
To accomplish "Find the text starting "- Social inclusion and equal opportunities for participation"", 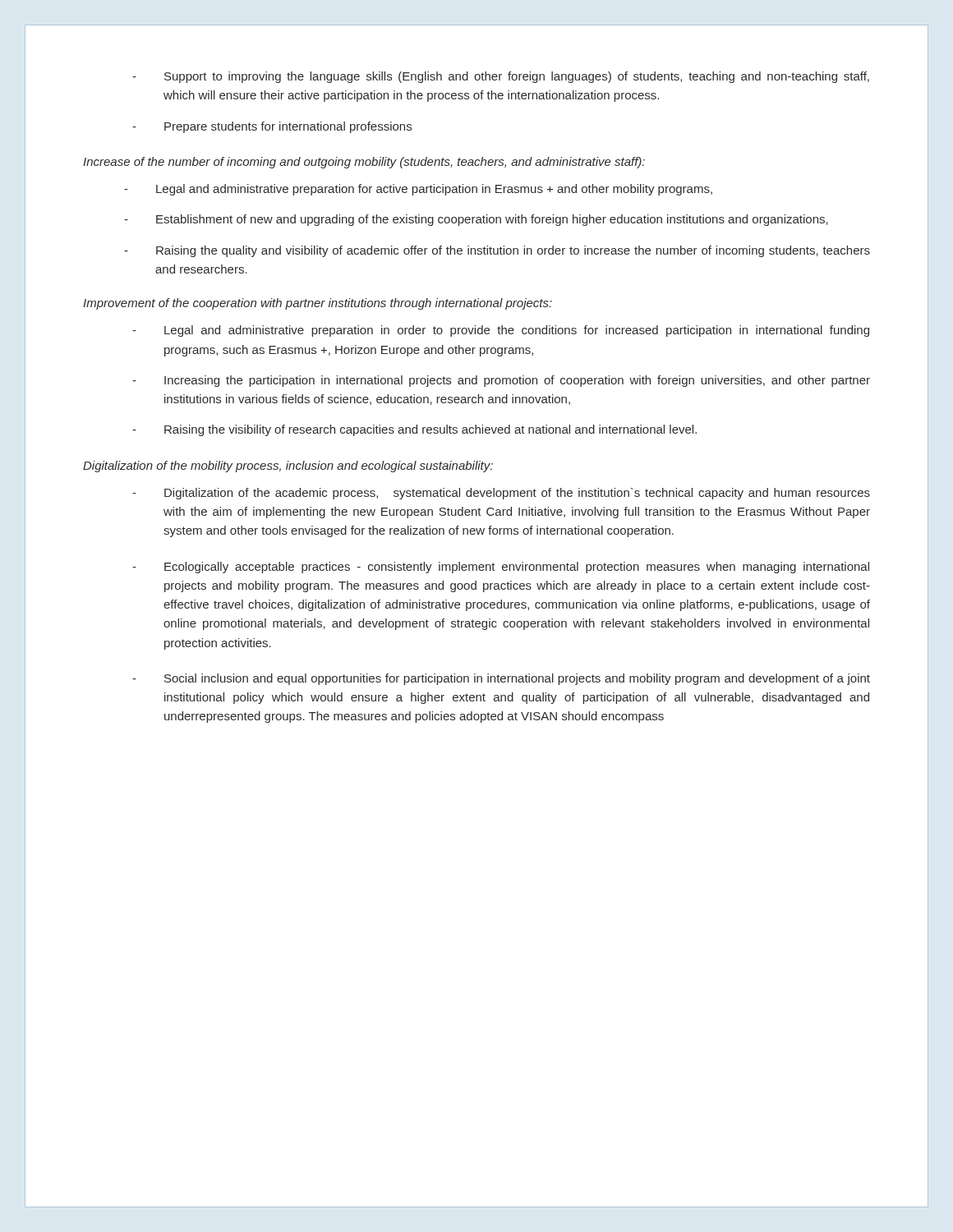I will pos(501,697).
